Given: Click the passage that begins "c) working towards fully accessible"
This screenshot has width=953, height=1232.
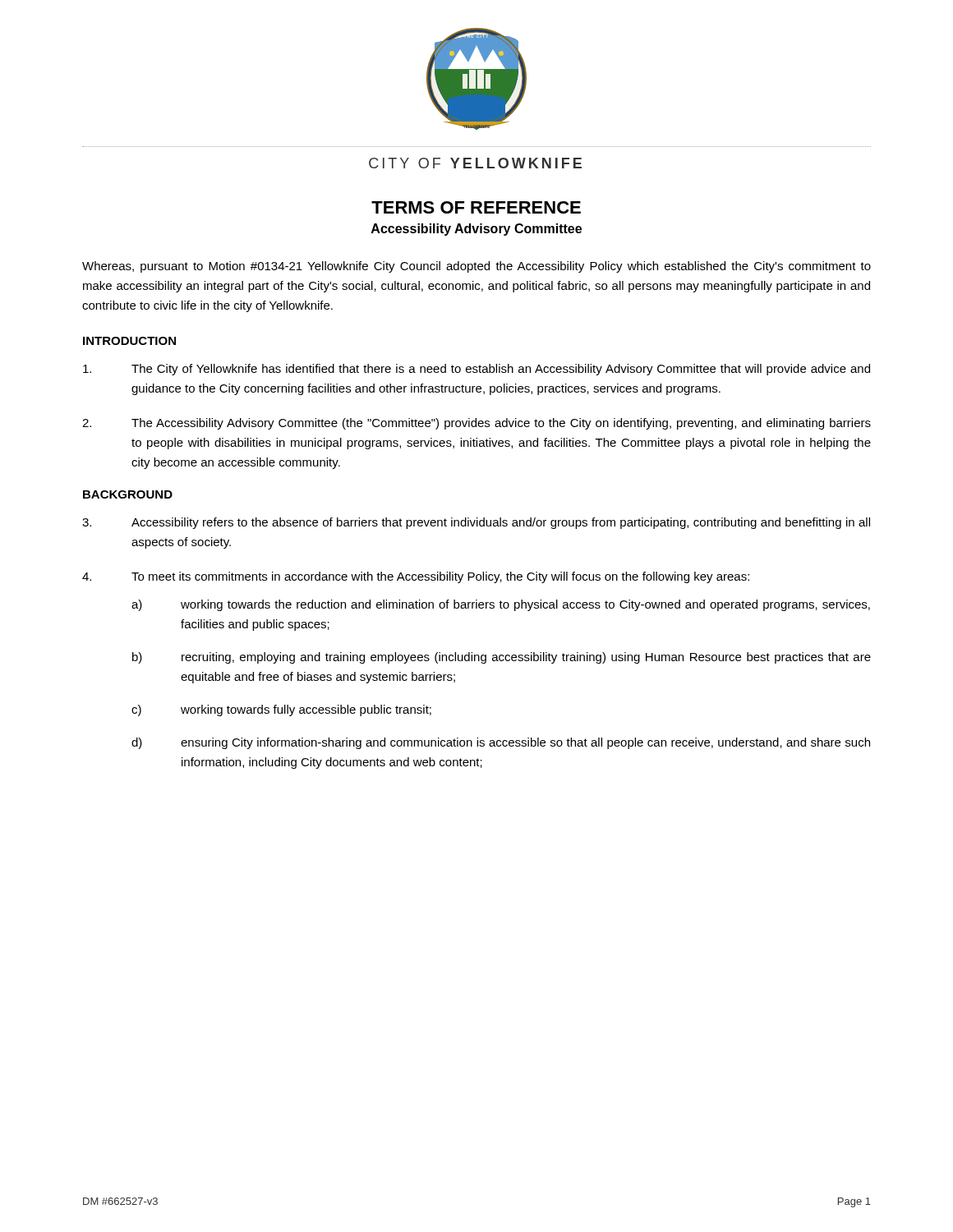Looking at the screenshot, I should [281, 710].
